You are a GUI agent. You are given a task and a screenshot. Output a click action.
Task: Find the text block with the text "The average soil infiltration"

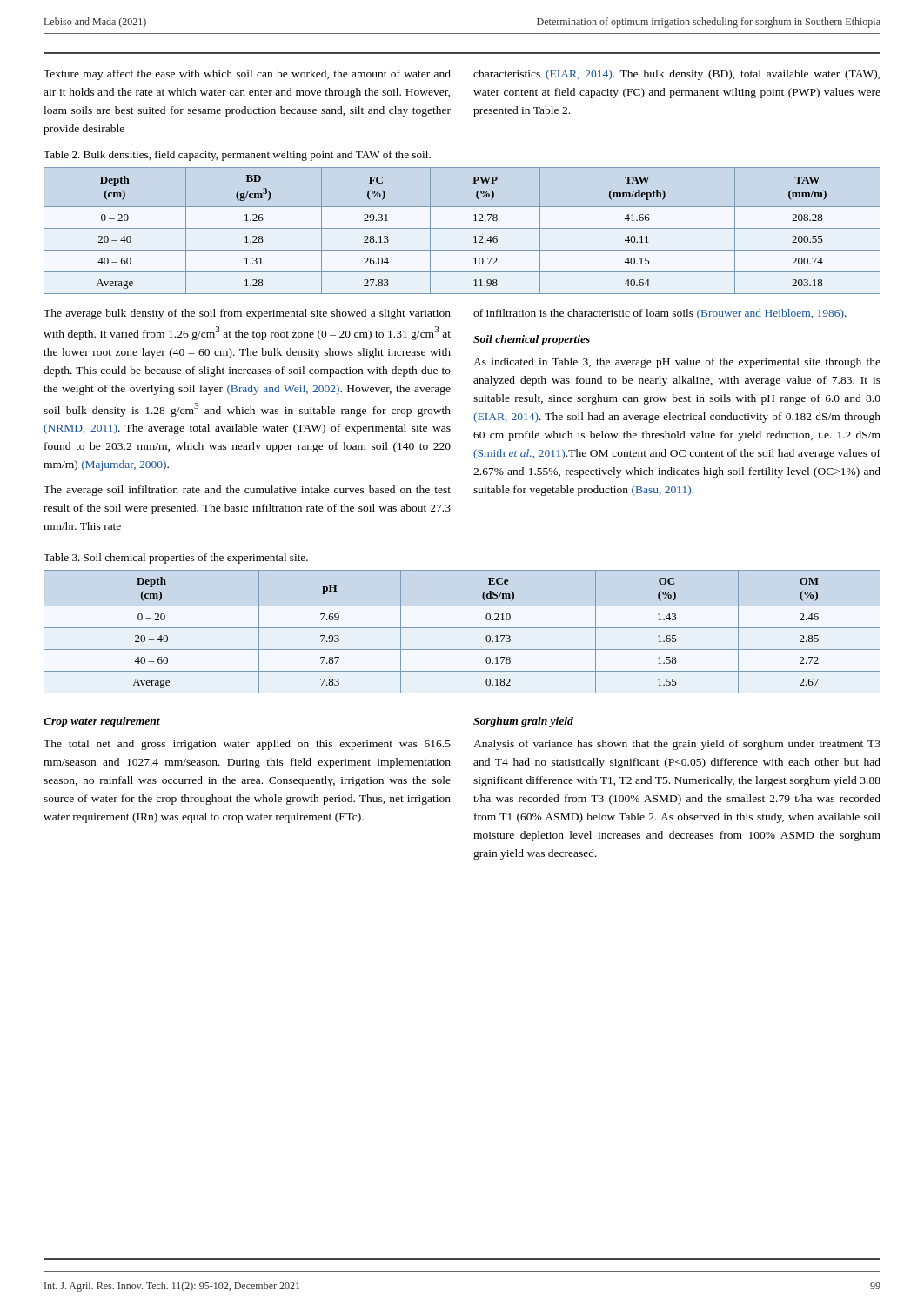[x=247, y=507]
